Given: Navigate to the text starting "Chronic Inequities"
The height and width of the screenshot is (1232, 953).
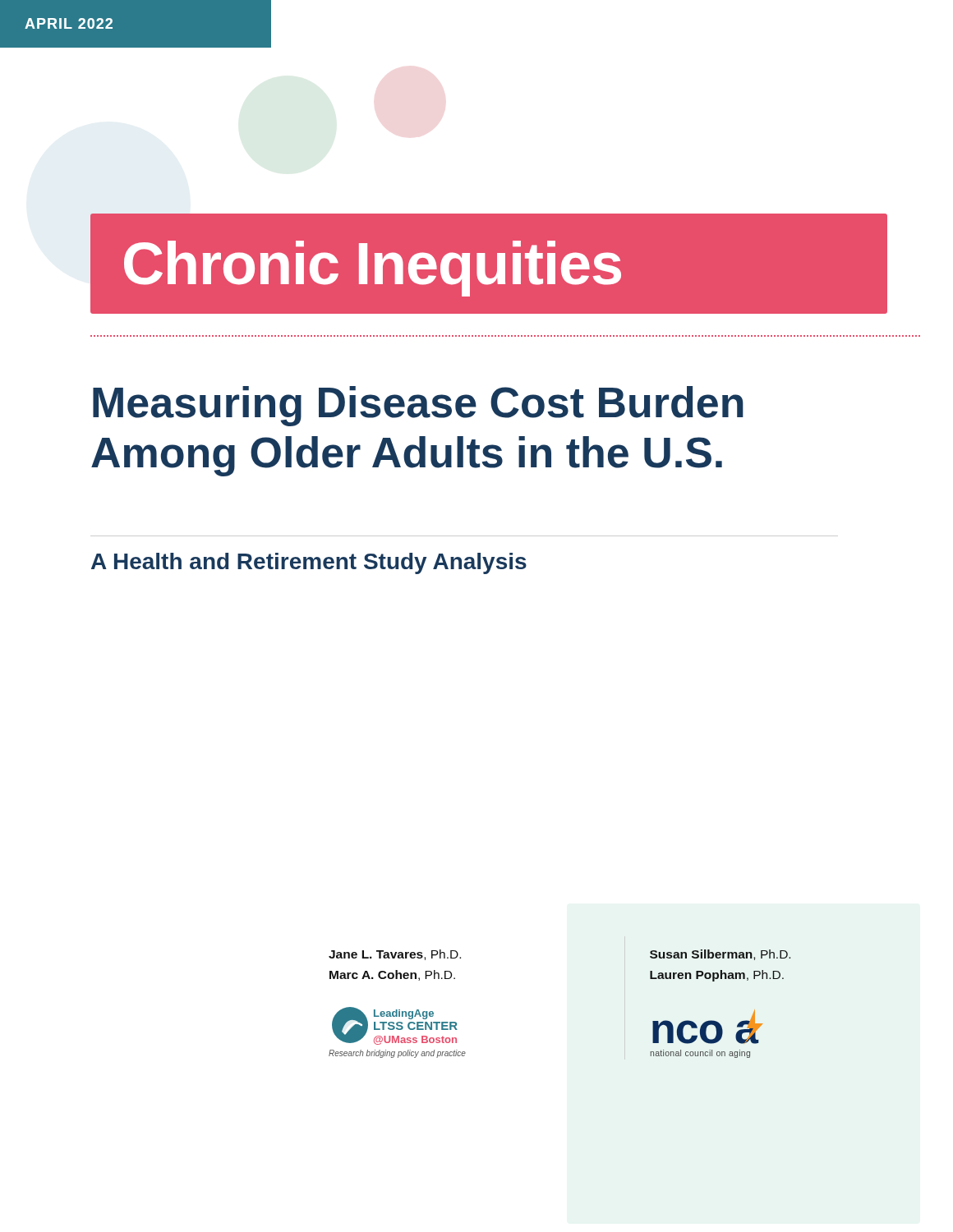Looking at the screenshot, I should (372, 264).
